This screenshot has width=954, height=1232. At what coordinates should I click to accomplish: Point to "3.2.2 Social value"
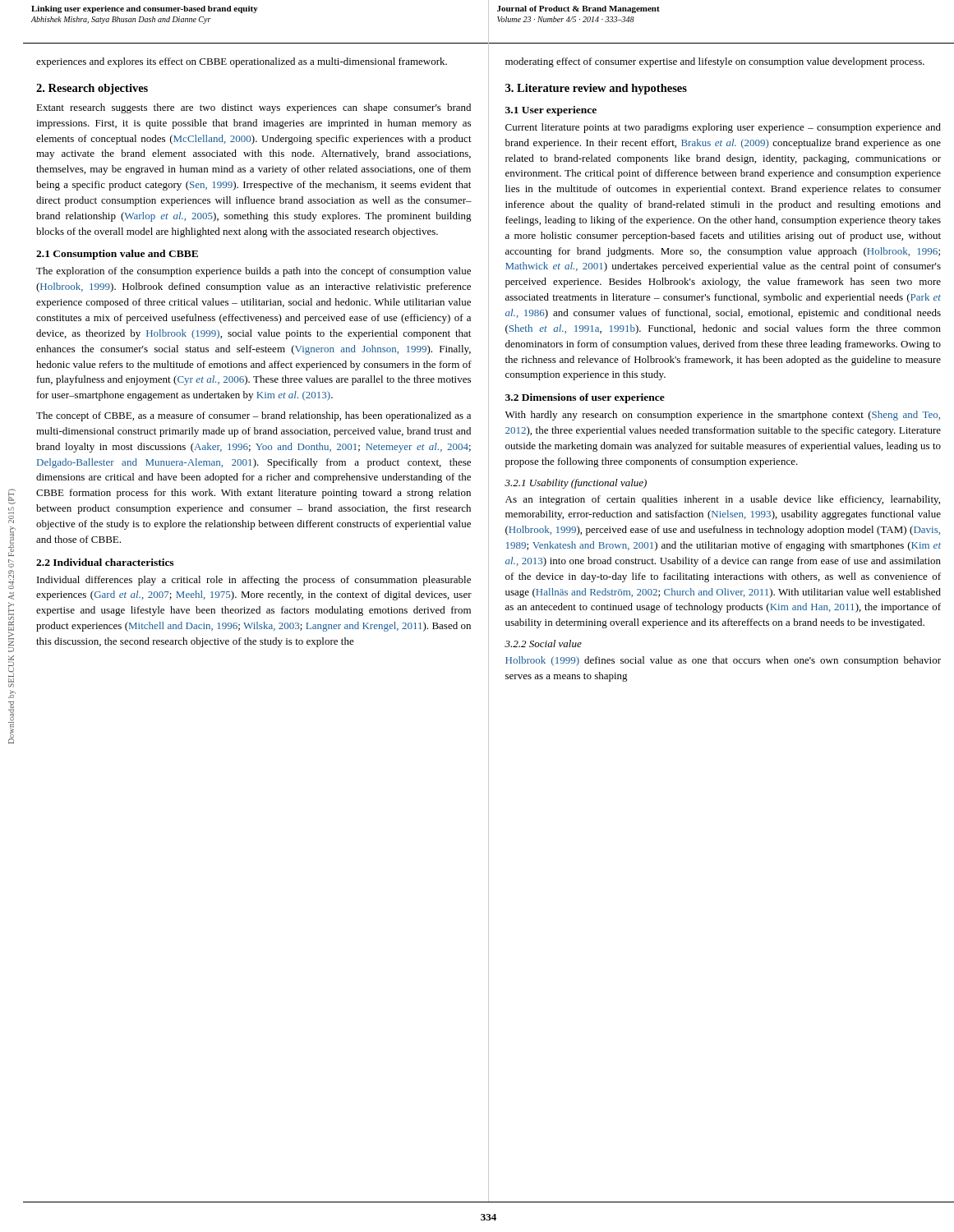point(543,644)
